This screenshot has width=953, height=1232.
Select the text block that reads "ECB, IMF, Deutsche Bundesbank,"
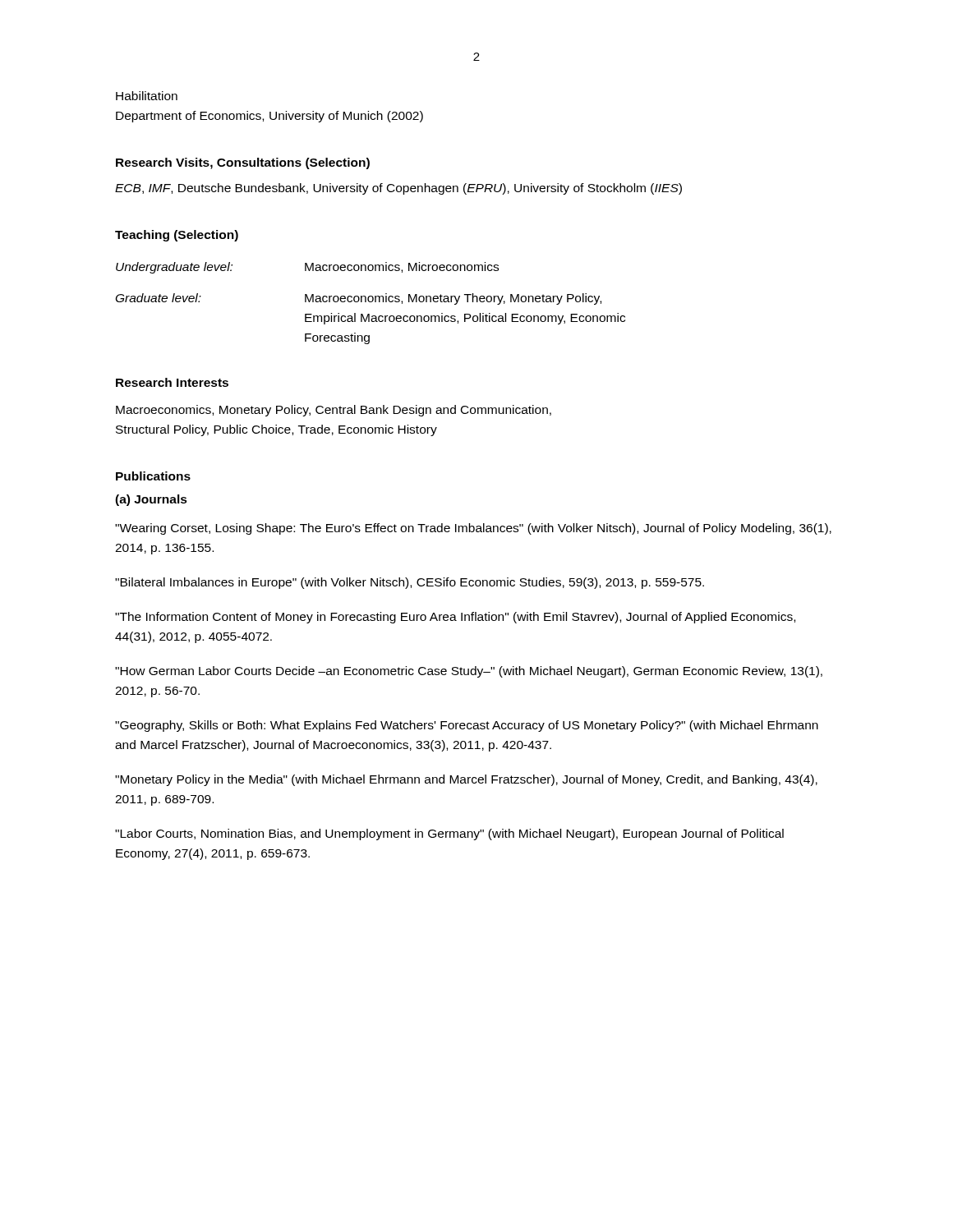coord(399,188)
